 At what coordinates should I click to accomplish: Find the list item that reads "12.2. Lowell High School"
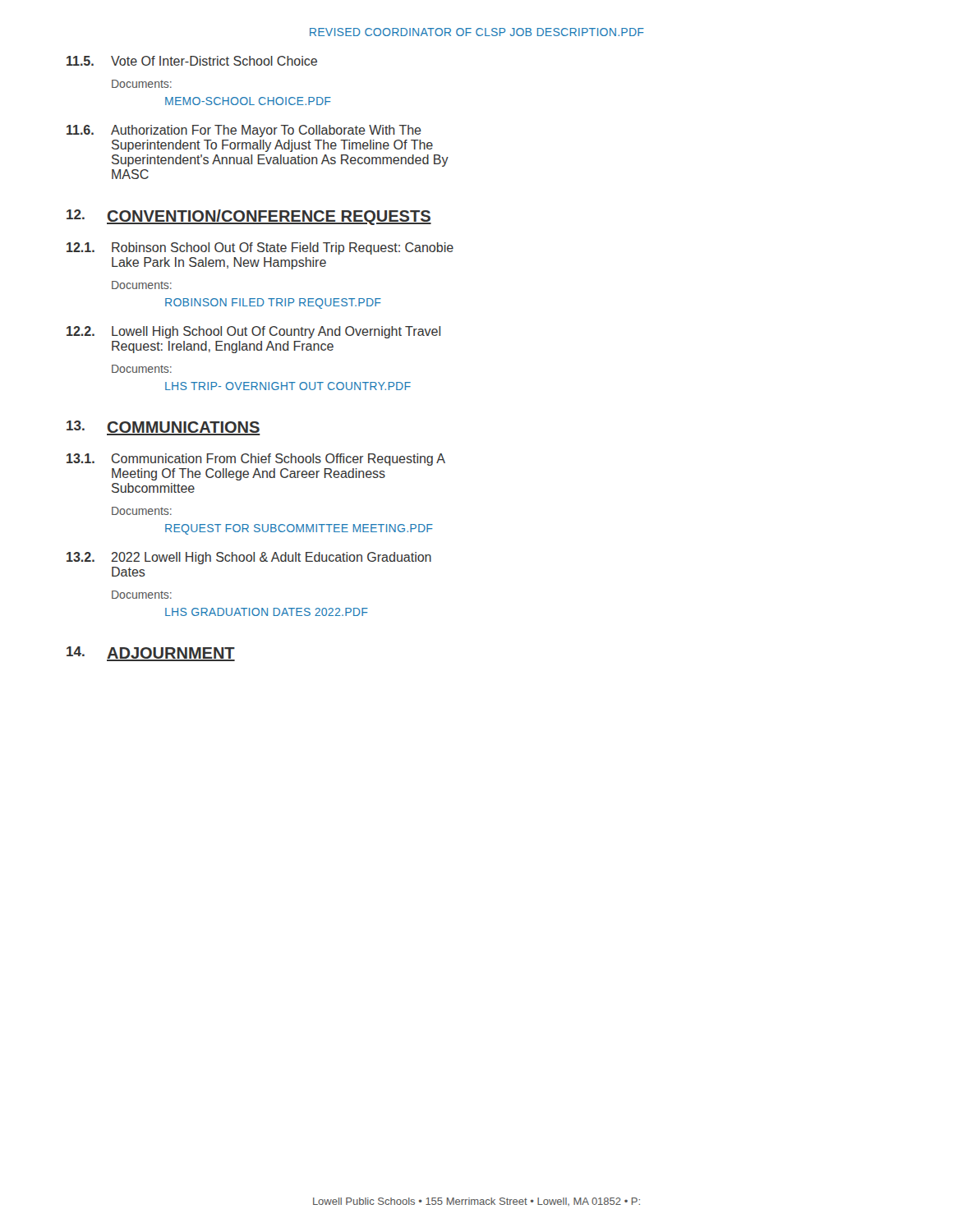pos(253,339)
